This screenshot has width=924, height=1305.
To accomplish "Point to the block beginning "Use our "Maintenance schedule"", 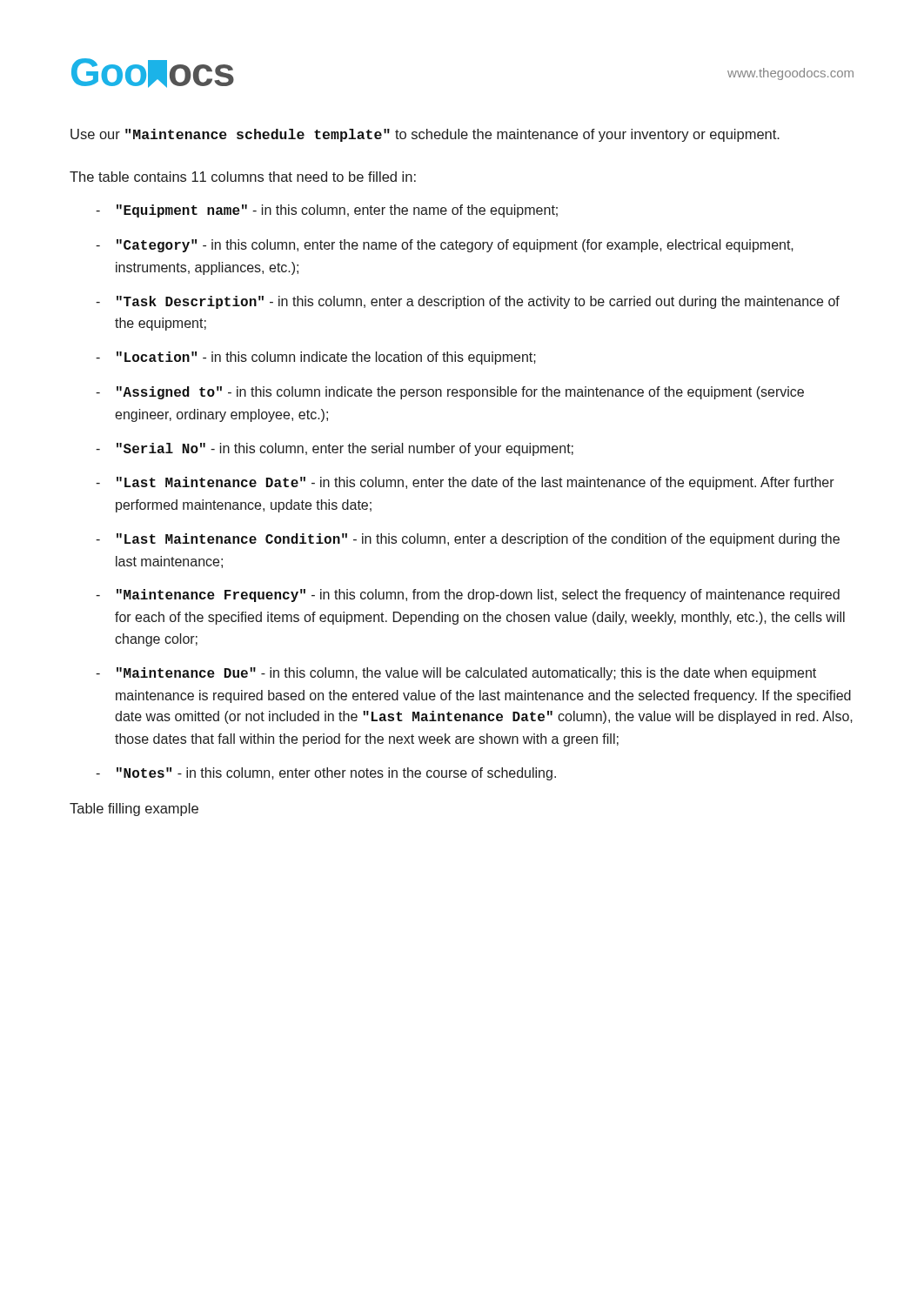I will [425, 135].
